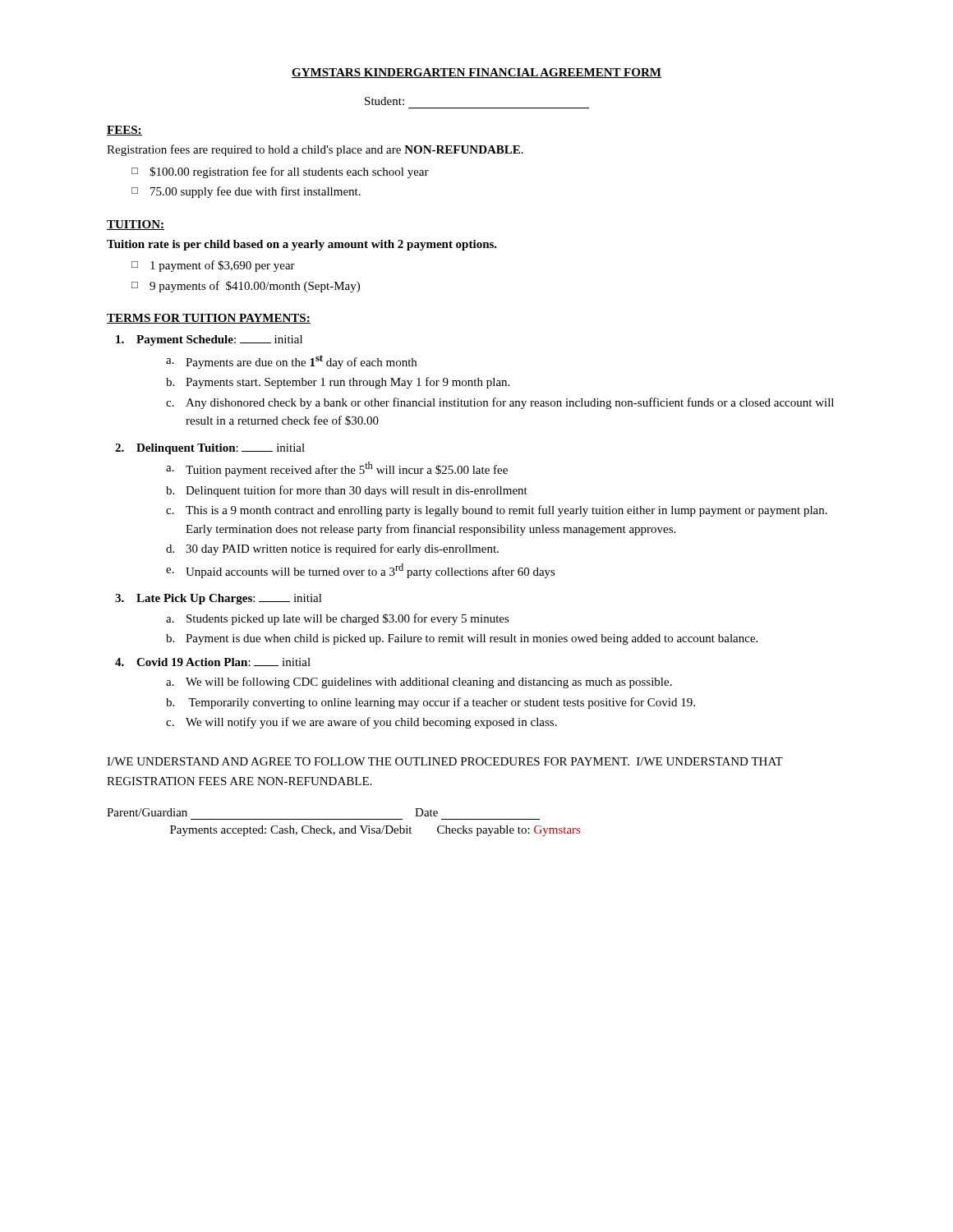Click the passage that begins "Registration fees are required to hold a"
This screenshot has height=1232, width=953.
[x=315, y=150]
